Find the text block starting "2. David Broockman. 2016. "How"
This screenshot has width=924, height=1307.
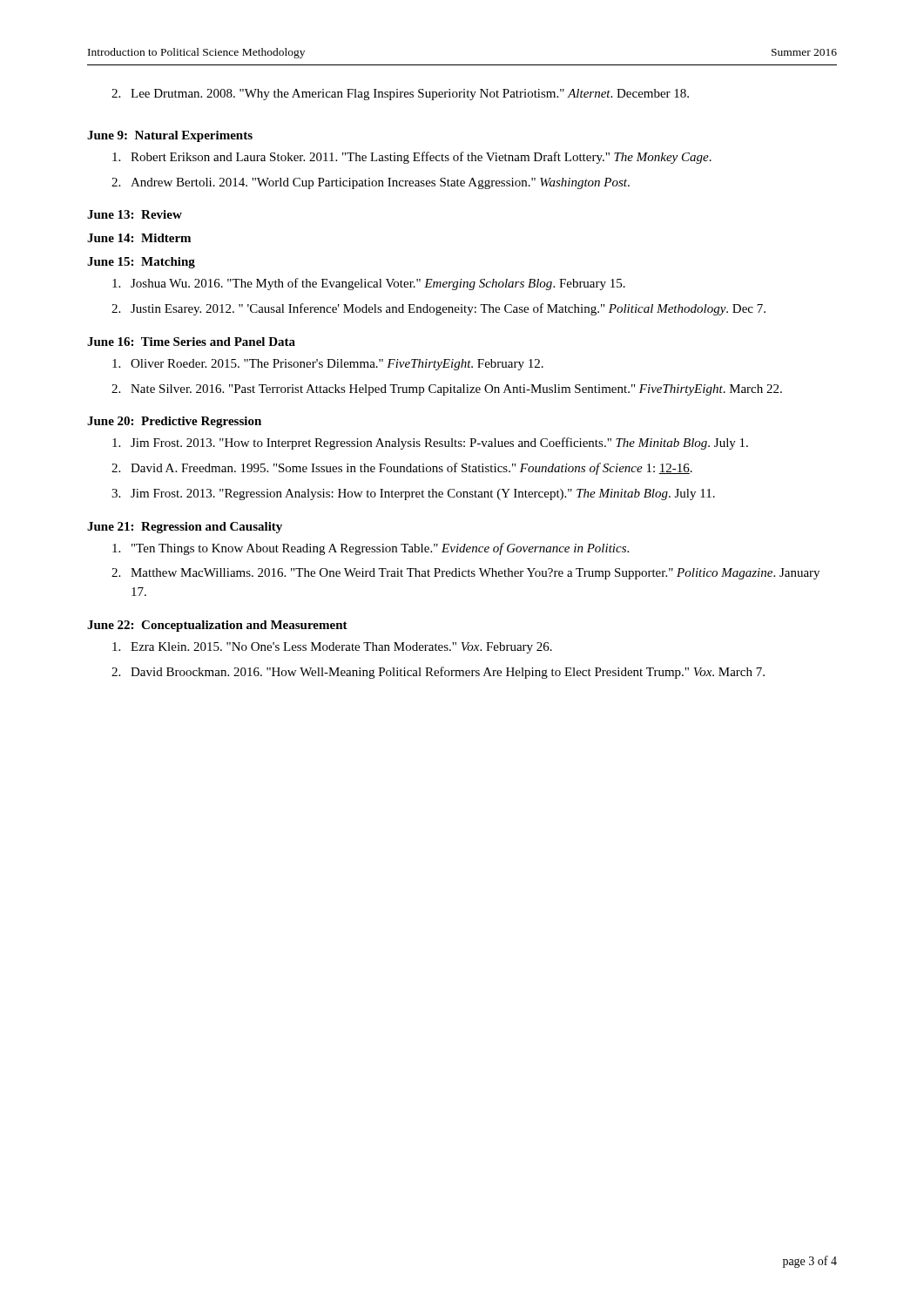474,672
